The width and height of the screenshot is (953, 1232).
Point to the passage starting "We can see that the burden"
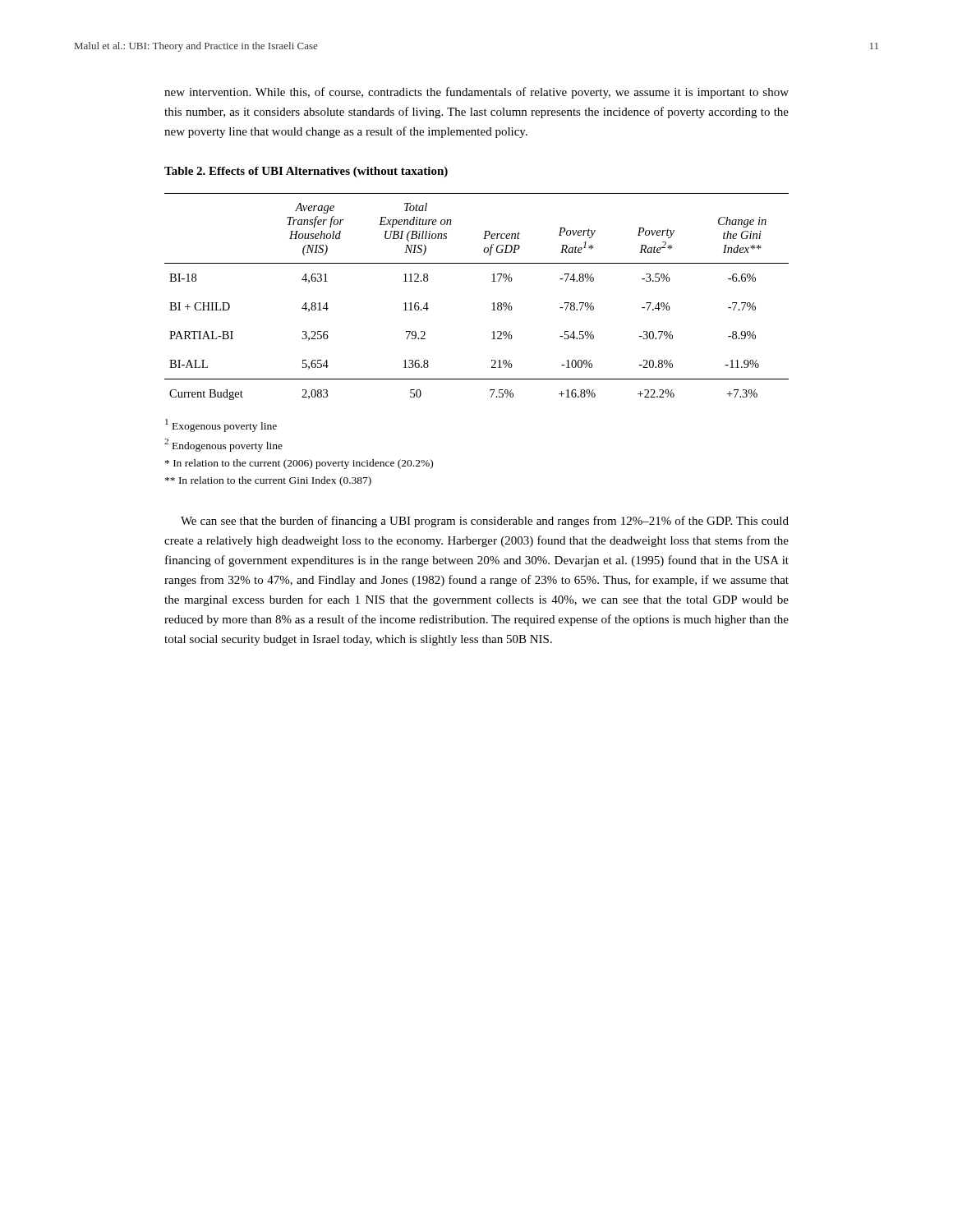click(x=476, y=580)
